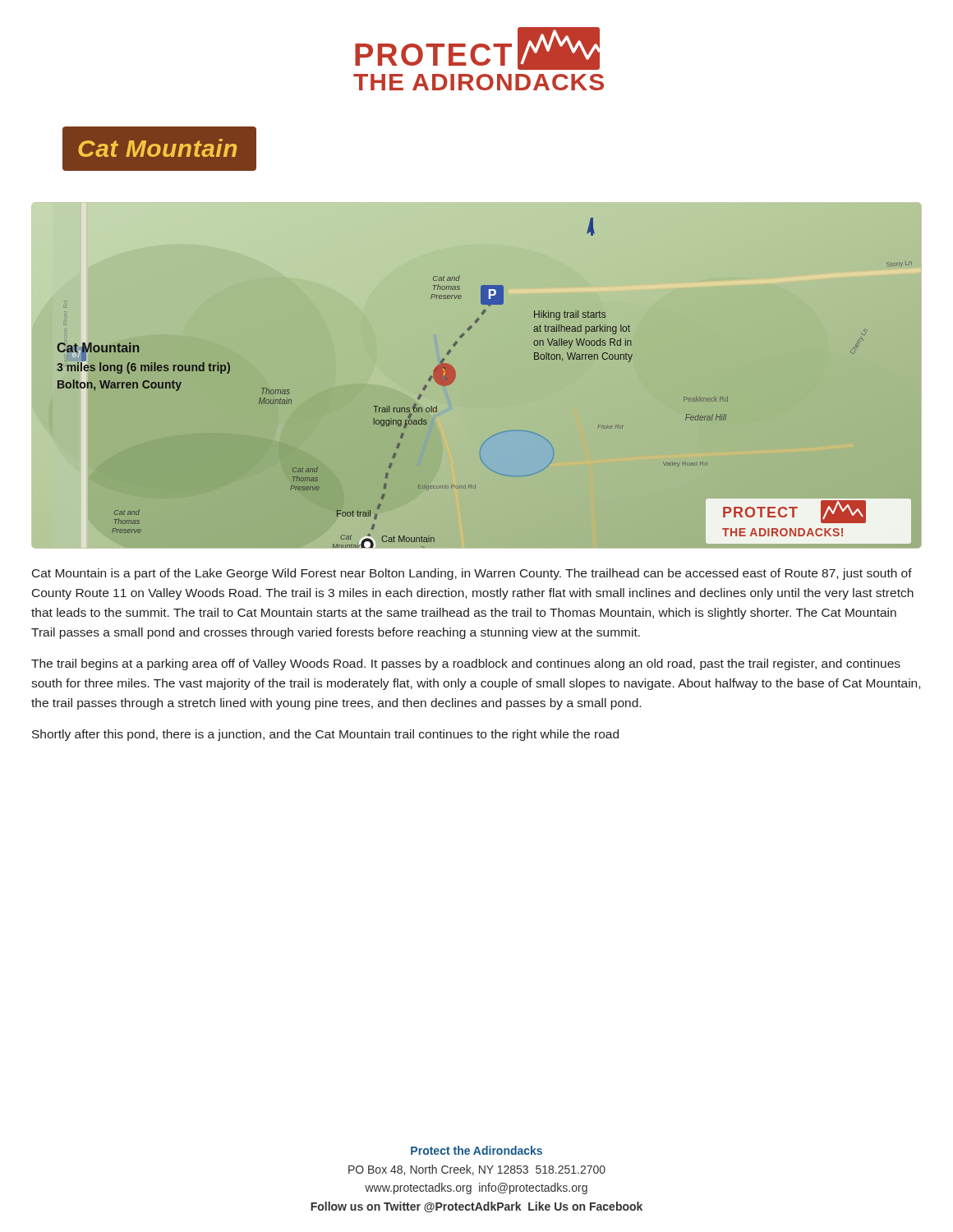The image size is (953, 1232).
Task: Find the text block containing "The trail begins at"
Action: [476, 683]
